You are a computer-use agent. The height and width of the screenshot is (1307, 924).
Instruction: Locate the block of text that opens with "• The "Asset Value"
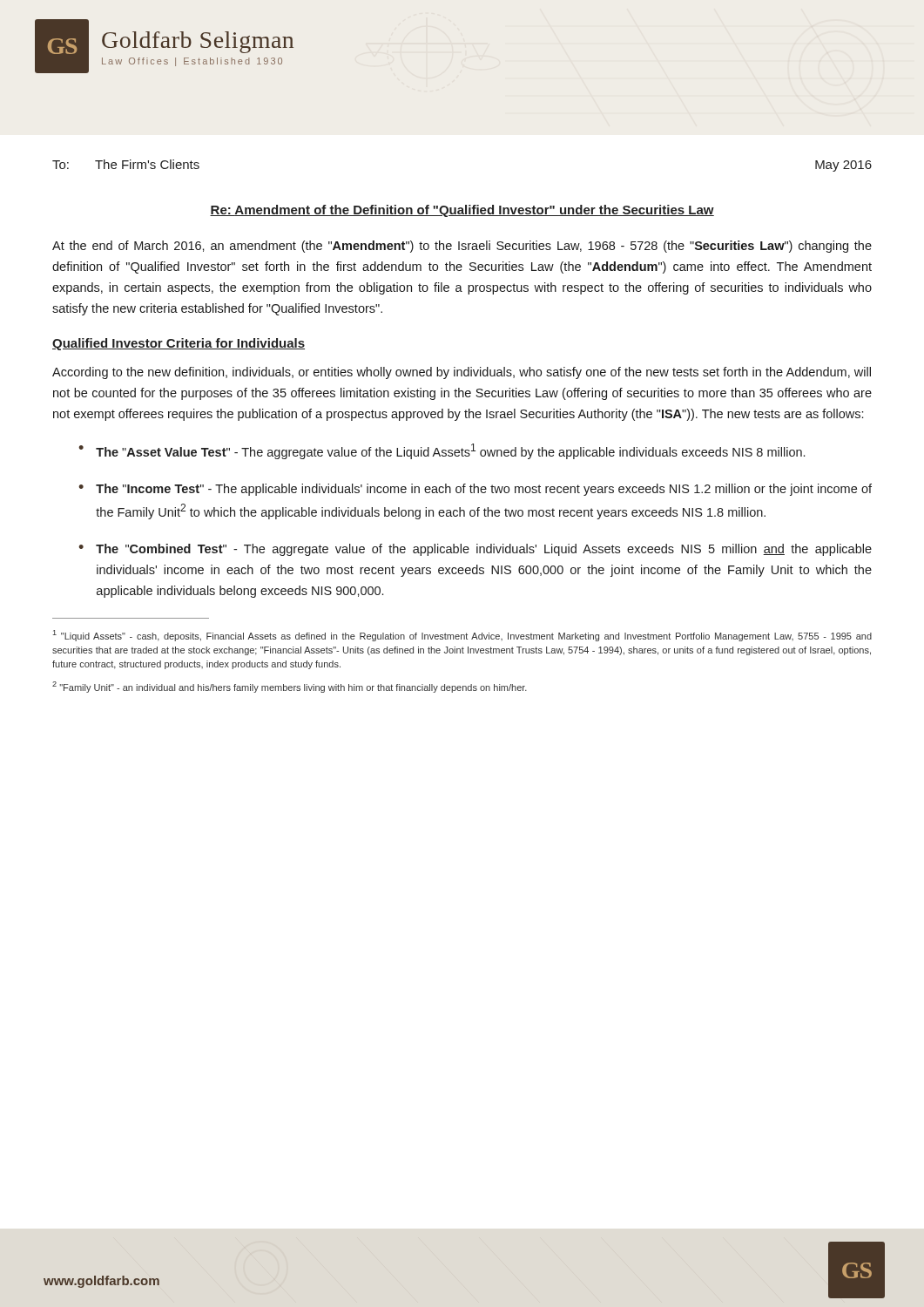coord(475,452)
